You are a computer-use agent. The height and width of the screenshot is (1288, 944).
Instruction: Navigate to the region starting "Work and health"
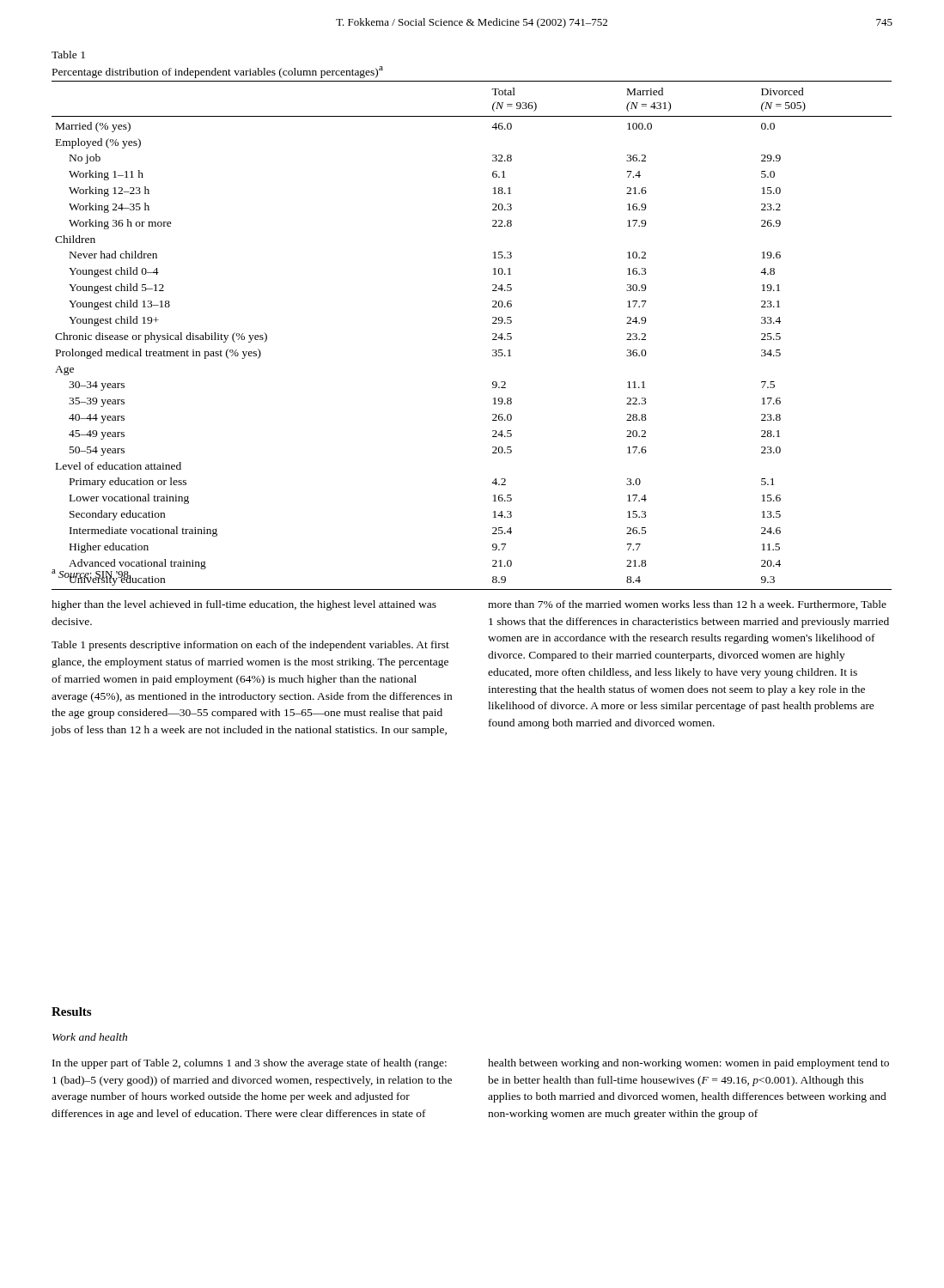[x=90, y=1037]
